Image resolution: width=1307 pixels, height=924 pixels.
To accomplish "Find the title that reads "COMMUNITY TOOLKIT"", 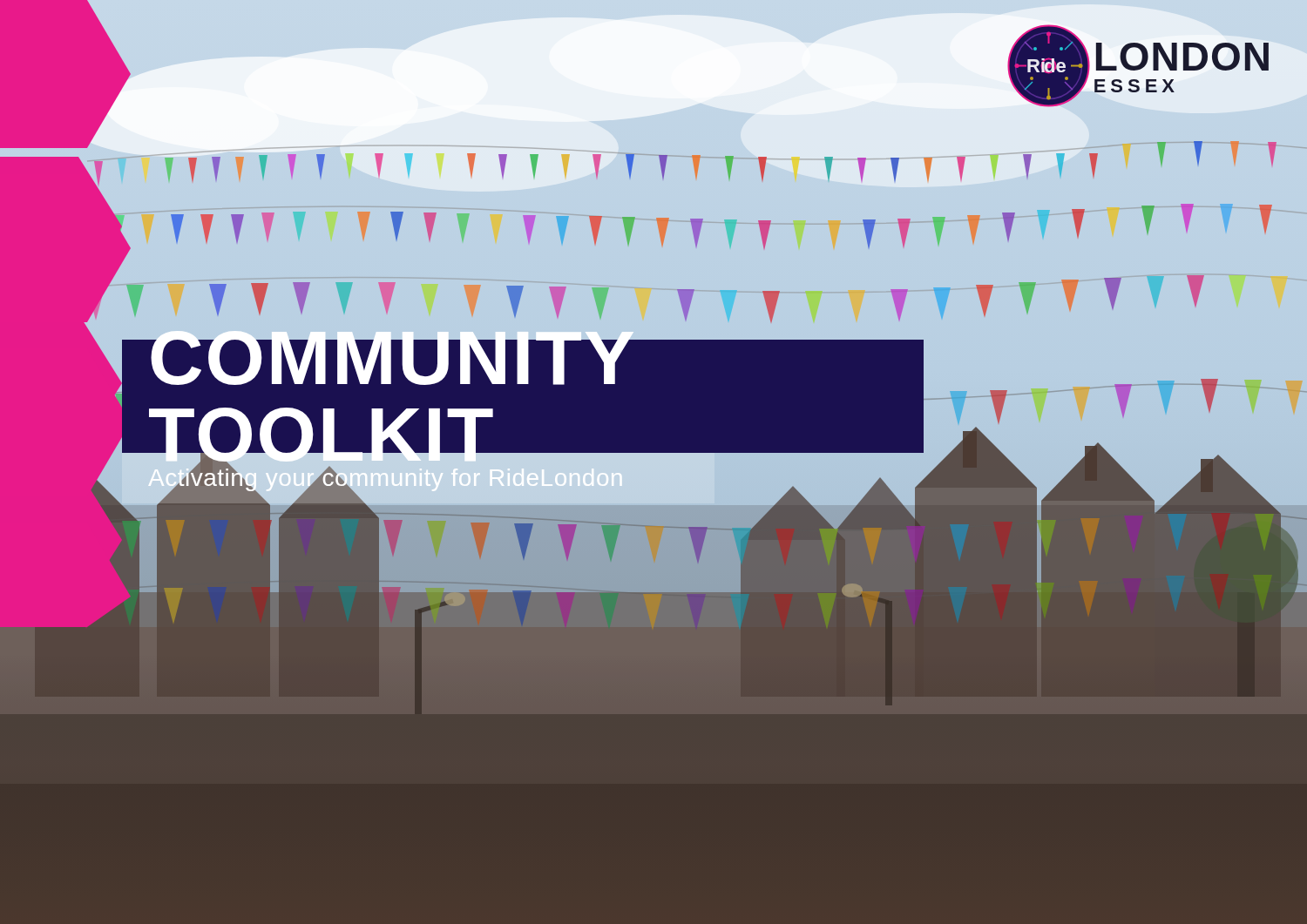I will point(523,396).
